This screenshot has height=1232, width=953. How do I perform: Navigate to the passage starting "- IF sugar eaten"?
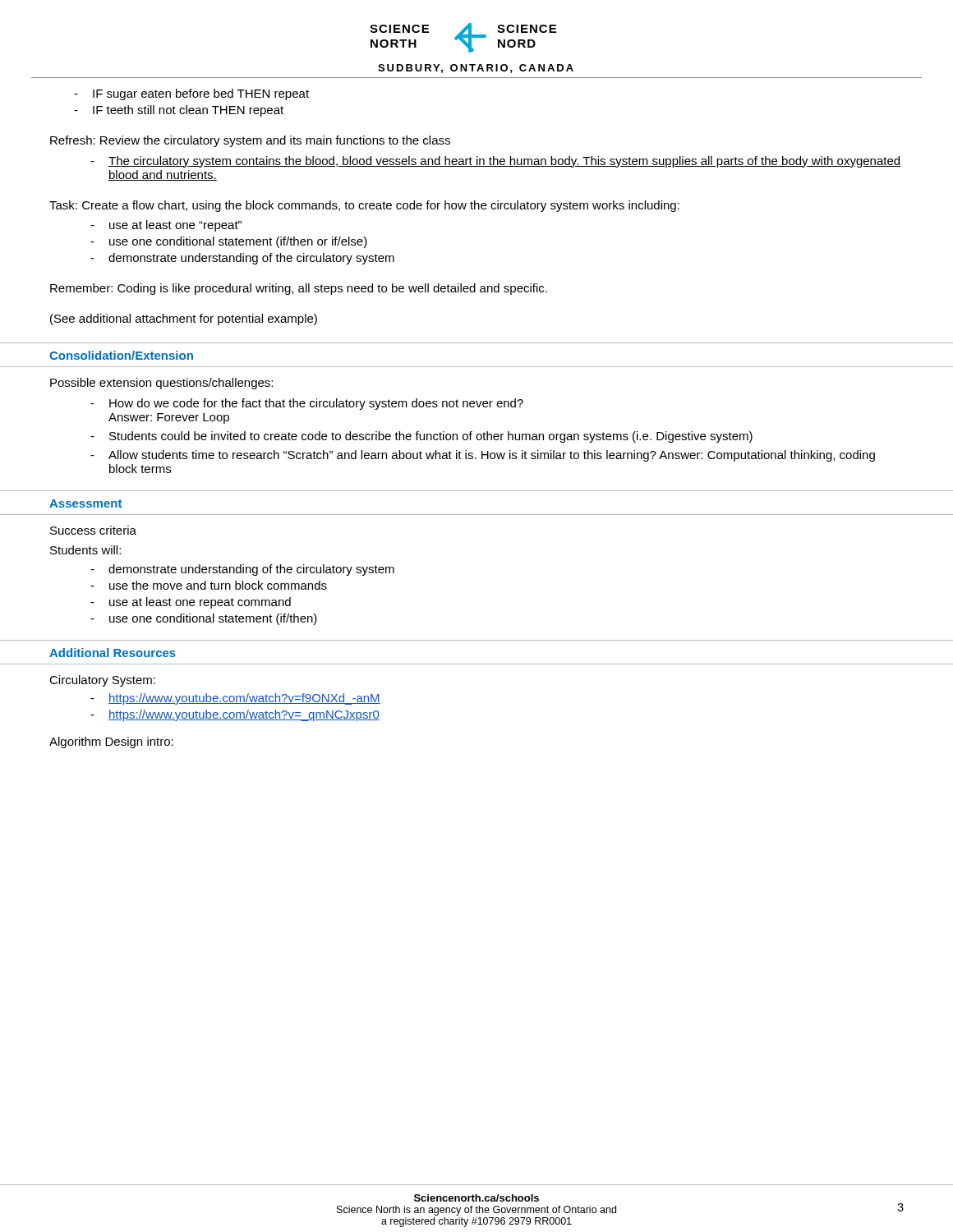coord(191,93)
